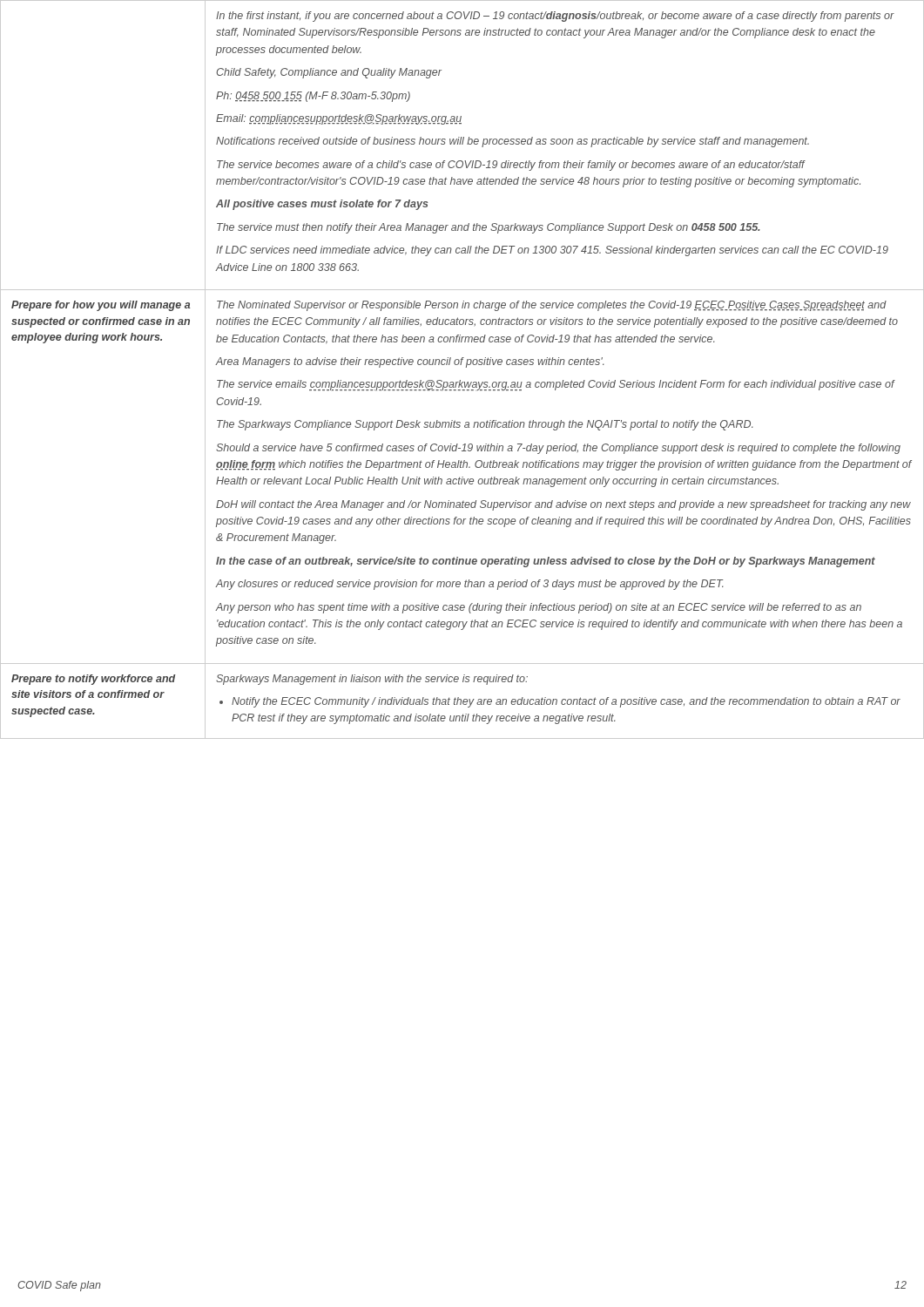Screen dimensions: 1307x924
Task: Where is the passage that starts "Area Managers to advise their respective council"?
Action: click(x=564, y=362)
